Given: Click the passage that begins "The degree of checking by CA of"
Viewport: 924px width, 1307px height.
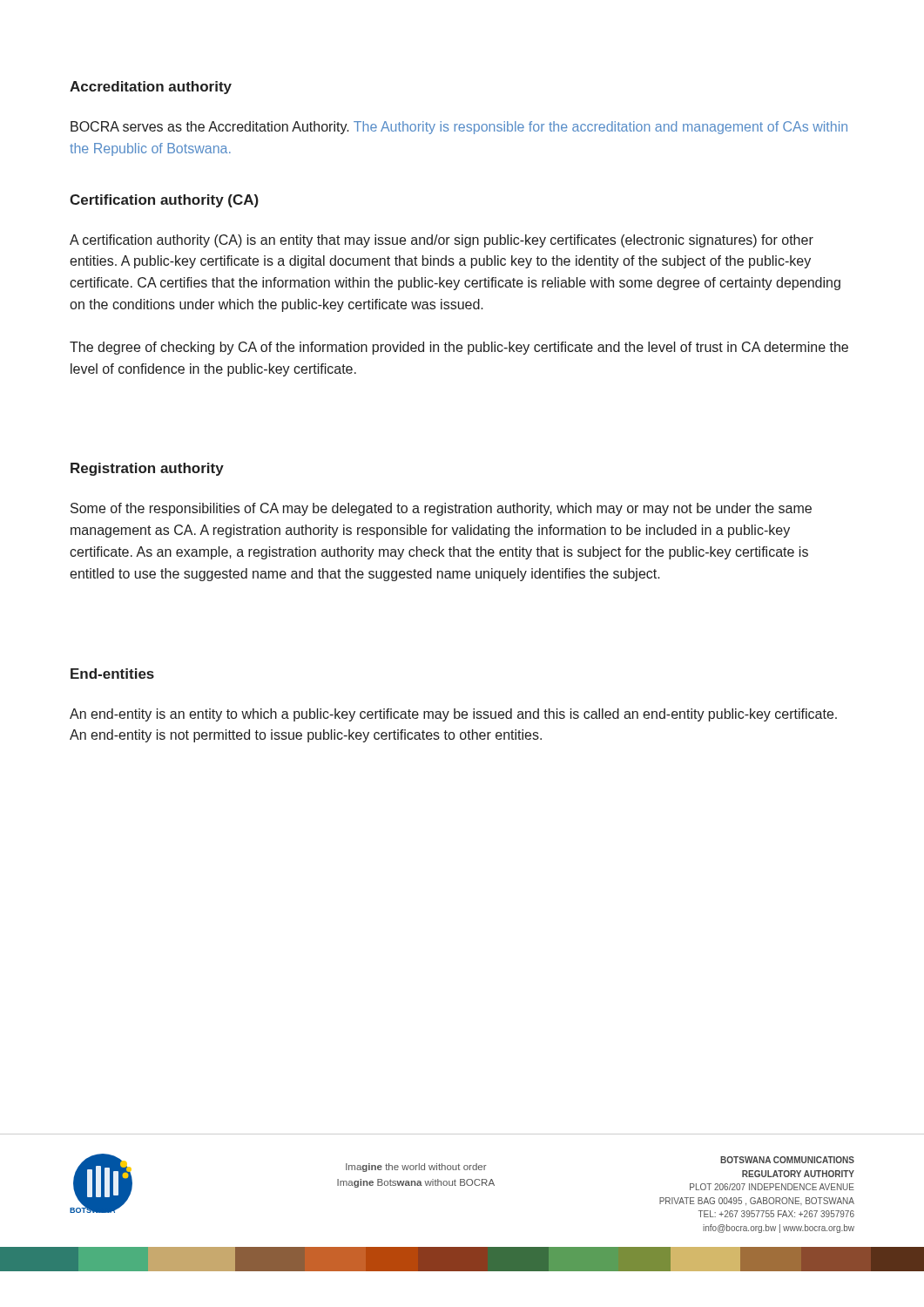Looking at the screenshot, I should coord(462,359).
